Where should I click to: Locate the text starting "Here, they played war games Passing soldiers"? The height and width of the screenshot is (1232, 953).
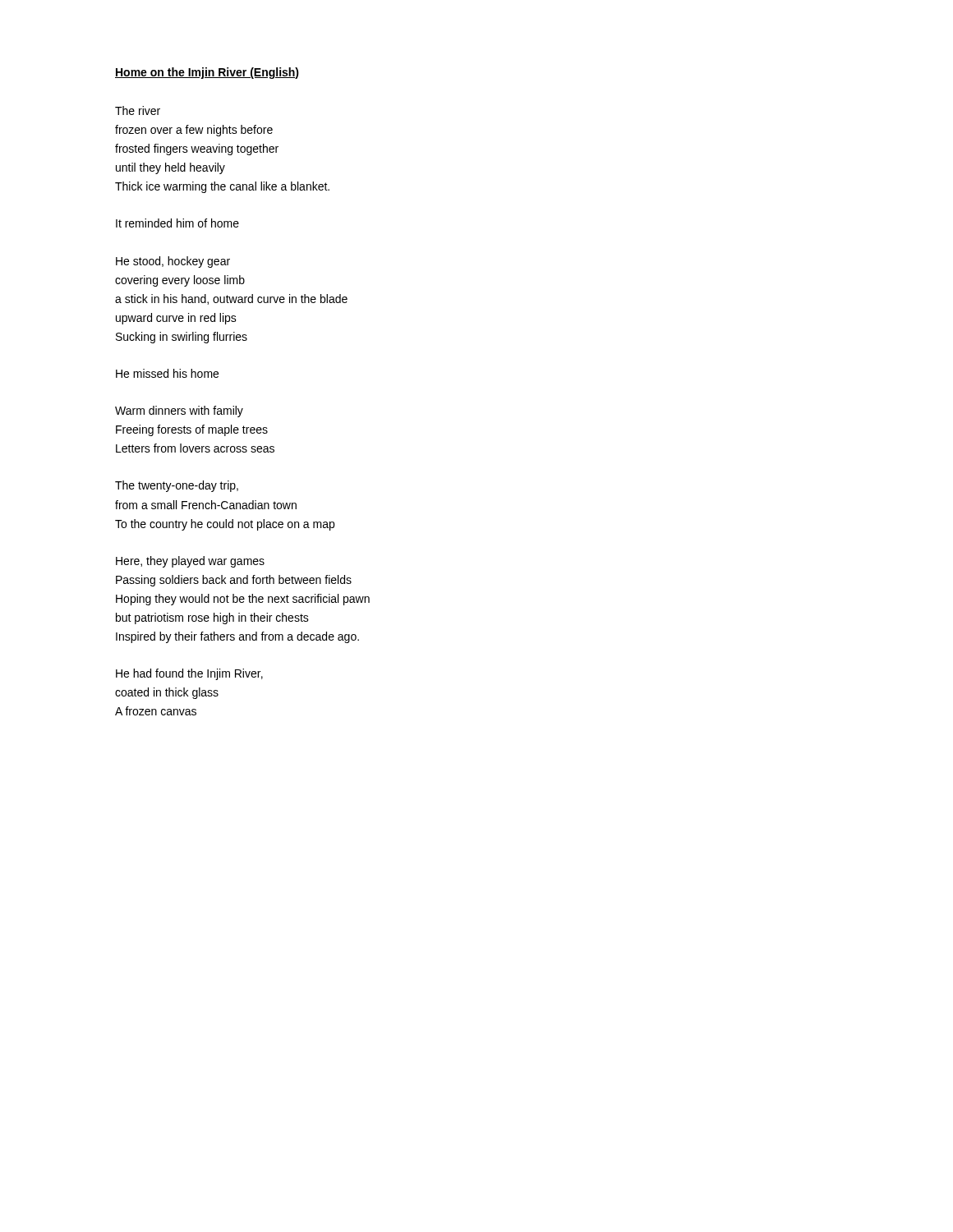pos(190,562)
